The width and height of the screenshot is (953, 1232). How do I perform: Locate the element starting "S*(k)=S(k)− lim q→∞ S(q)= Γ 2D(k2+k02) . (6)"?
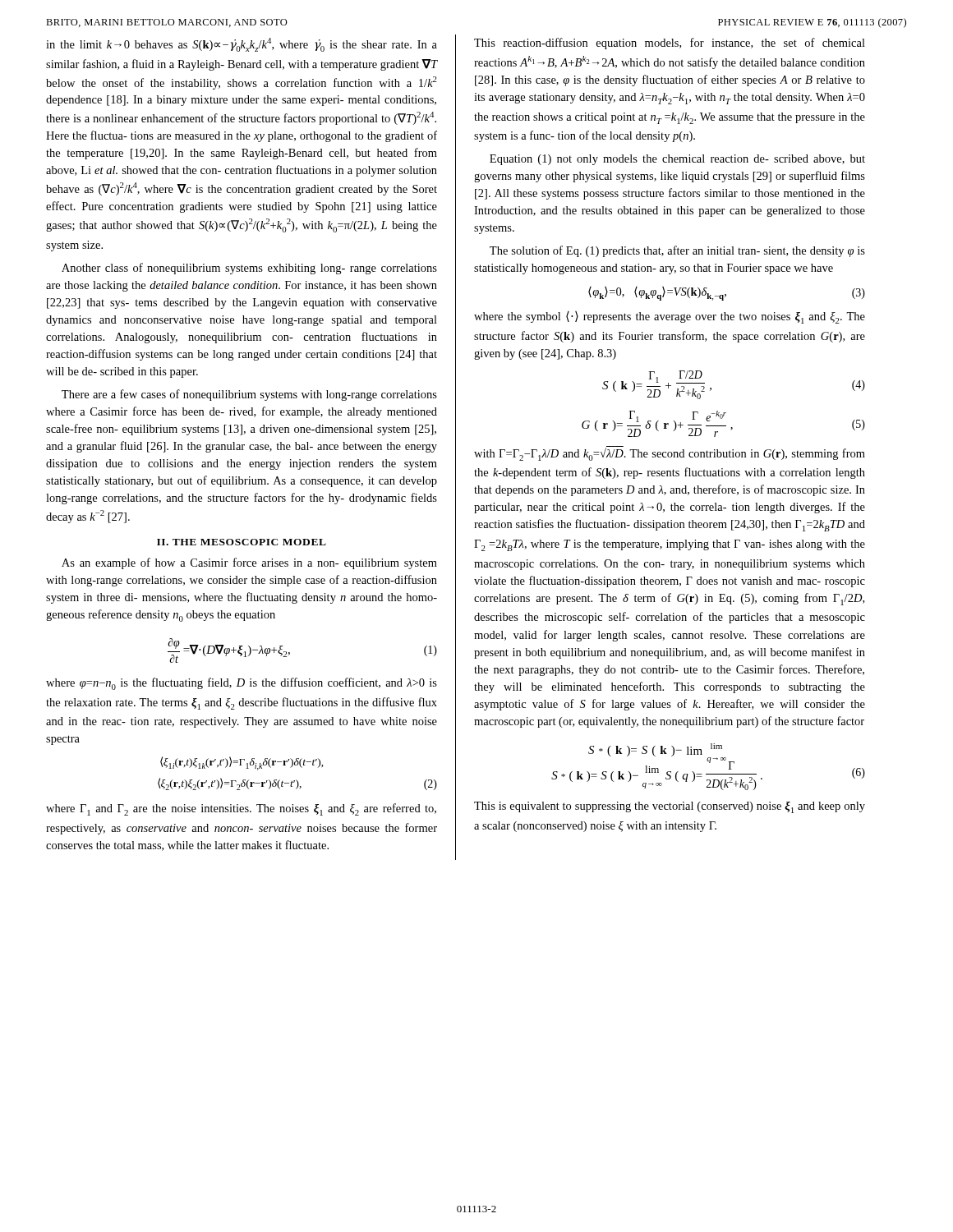click(x=670, y=776)
